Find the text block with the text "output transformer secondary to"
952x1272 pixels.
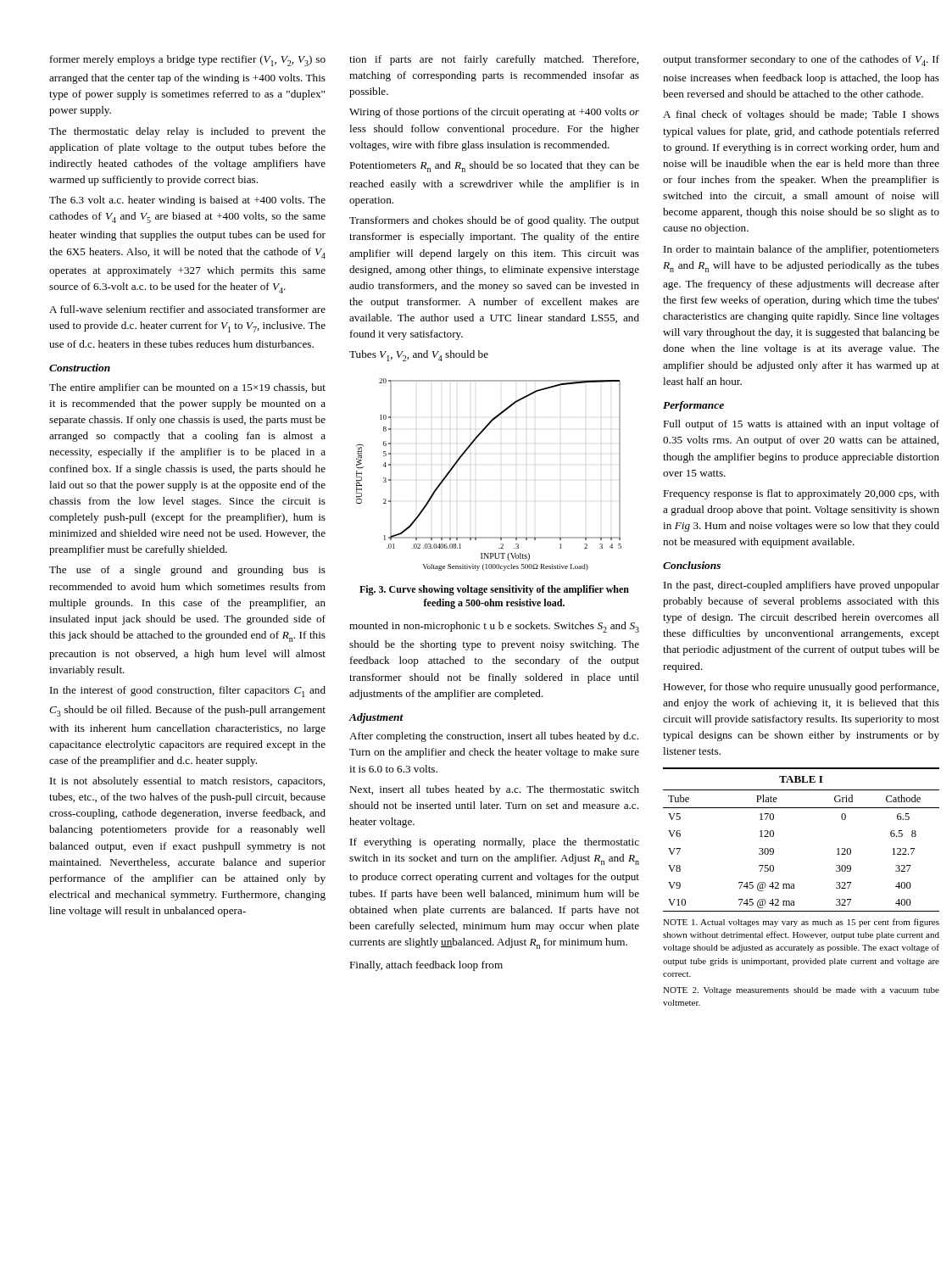click(801, 220)
